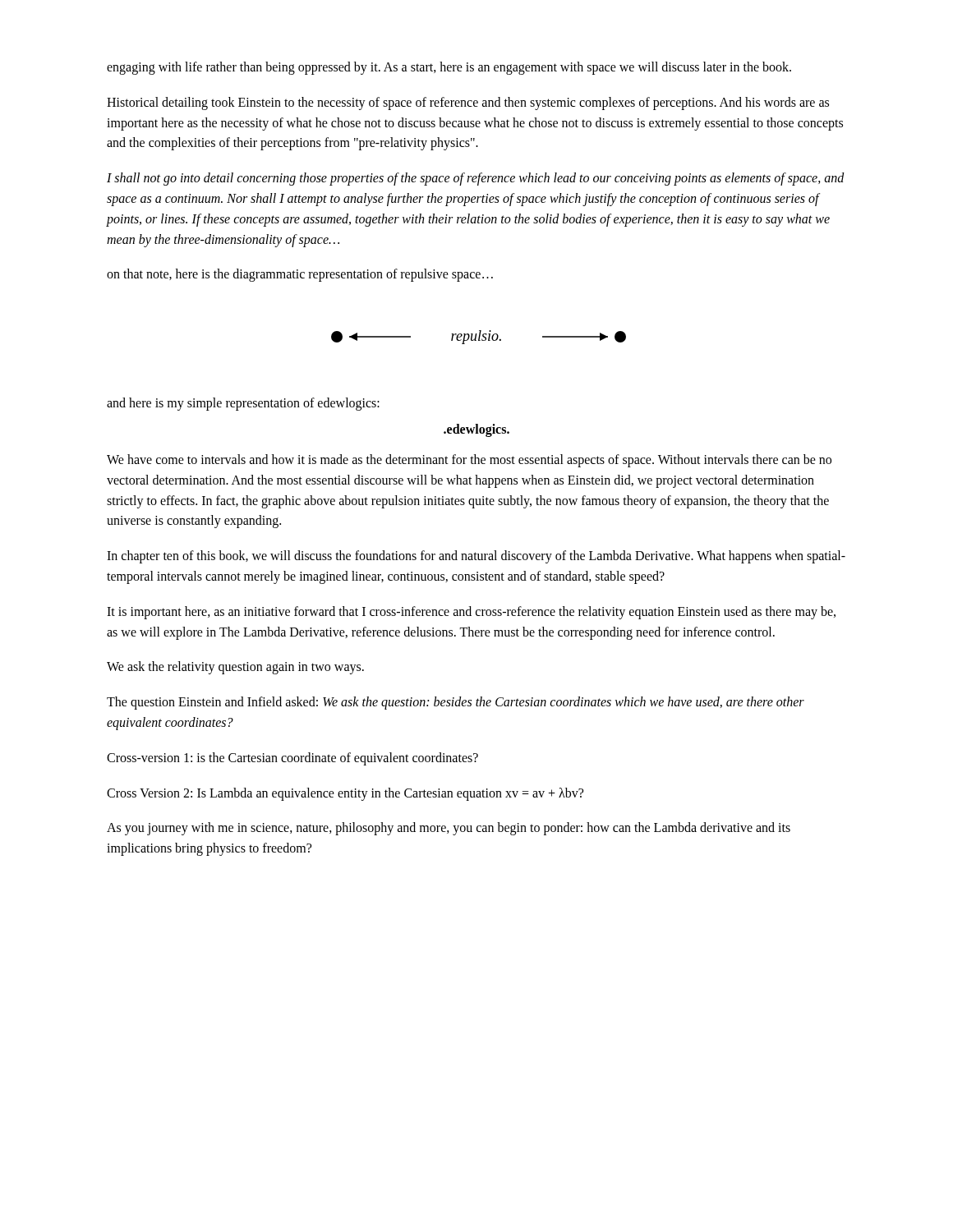Select the text block containing "engaging with life rather than"

[449, 67]
